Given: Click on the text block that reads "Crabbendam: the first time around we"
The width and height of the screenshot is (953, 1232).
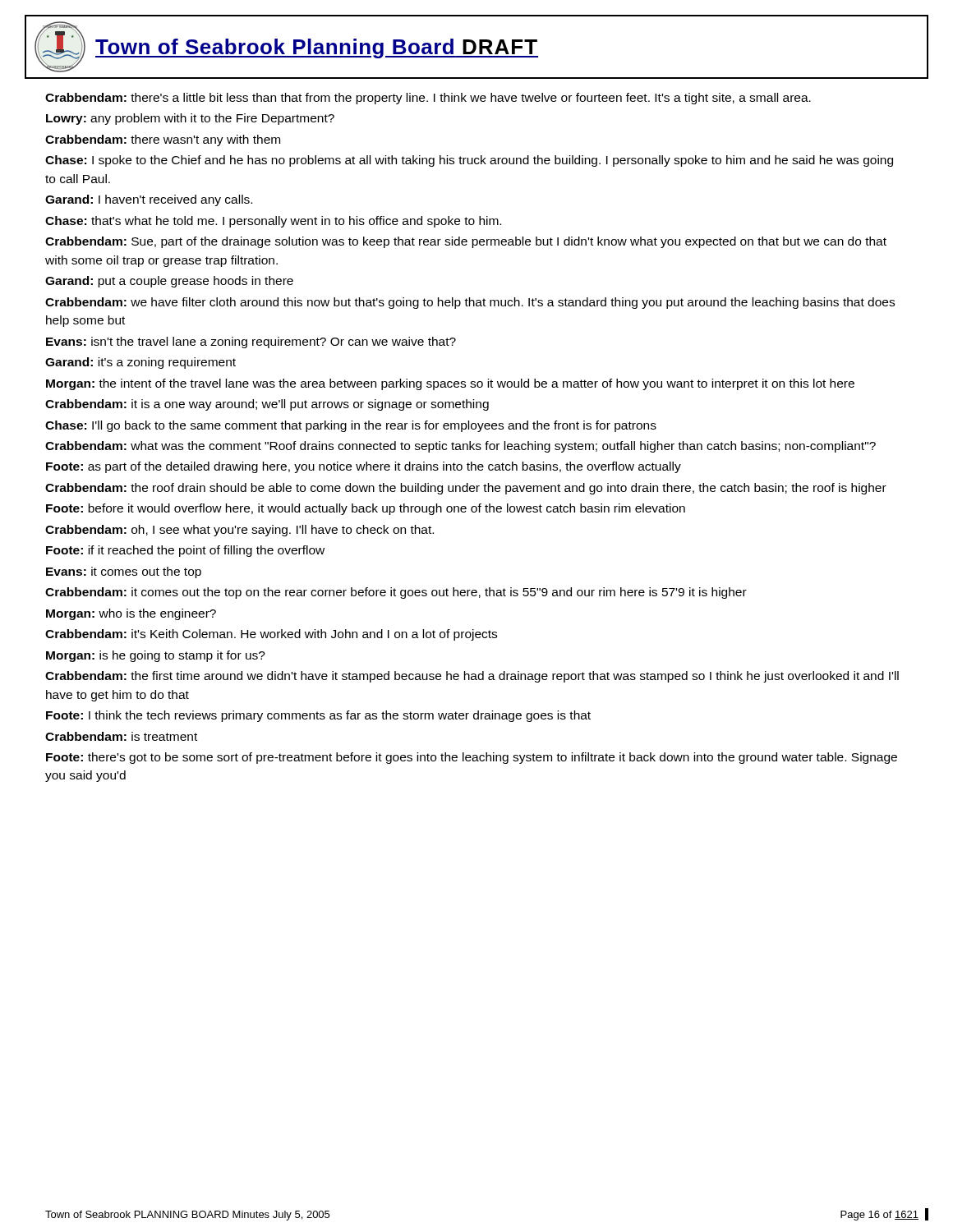Looking at the screenshot, I should point(472,685).
